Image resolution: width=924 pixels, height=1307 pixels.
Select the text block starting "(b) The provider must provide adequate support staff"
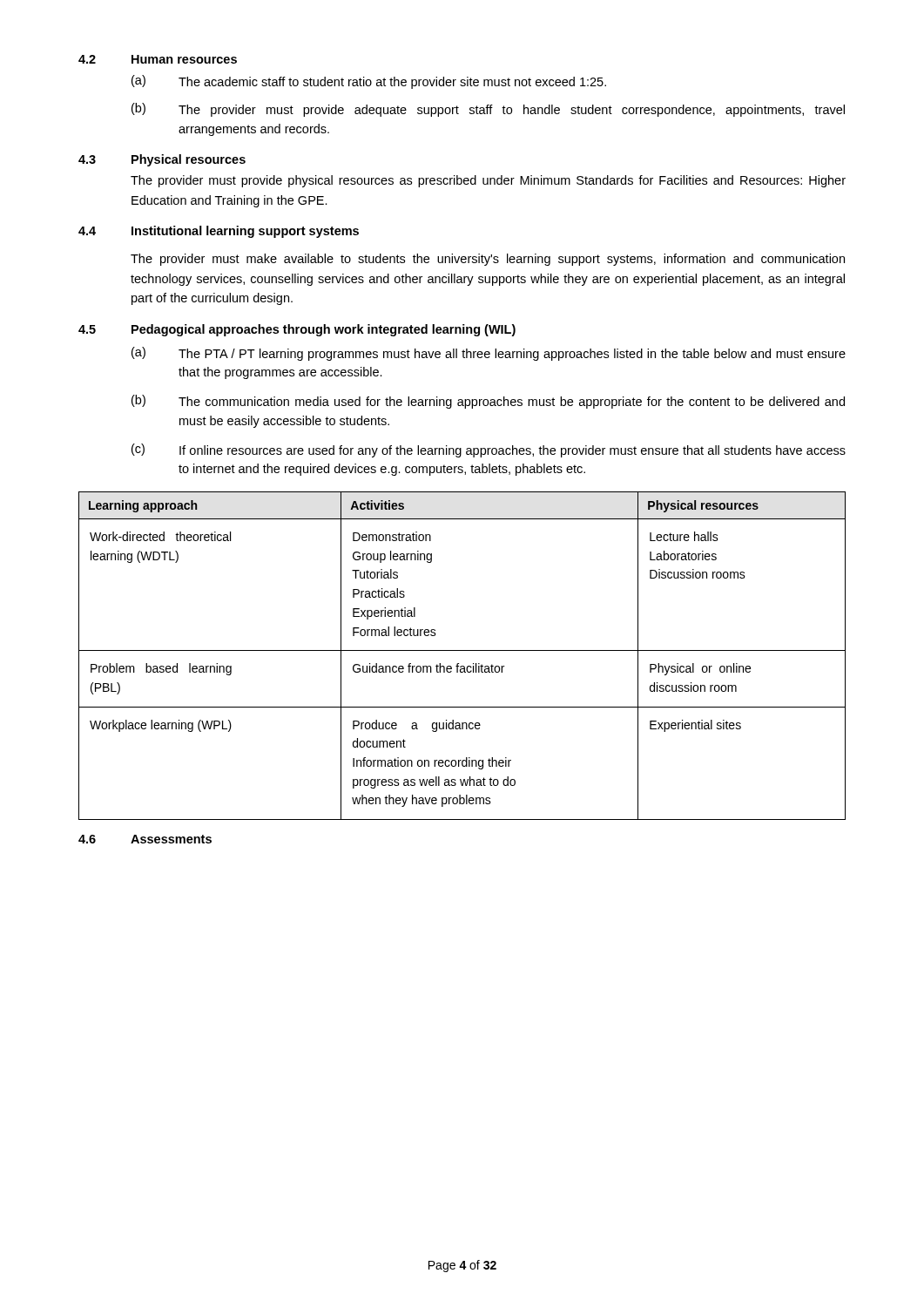(488, 120)
